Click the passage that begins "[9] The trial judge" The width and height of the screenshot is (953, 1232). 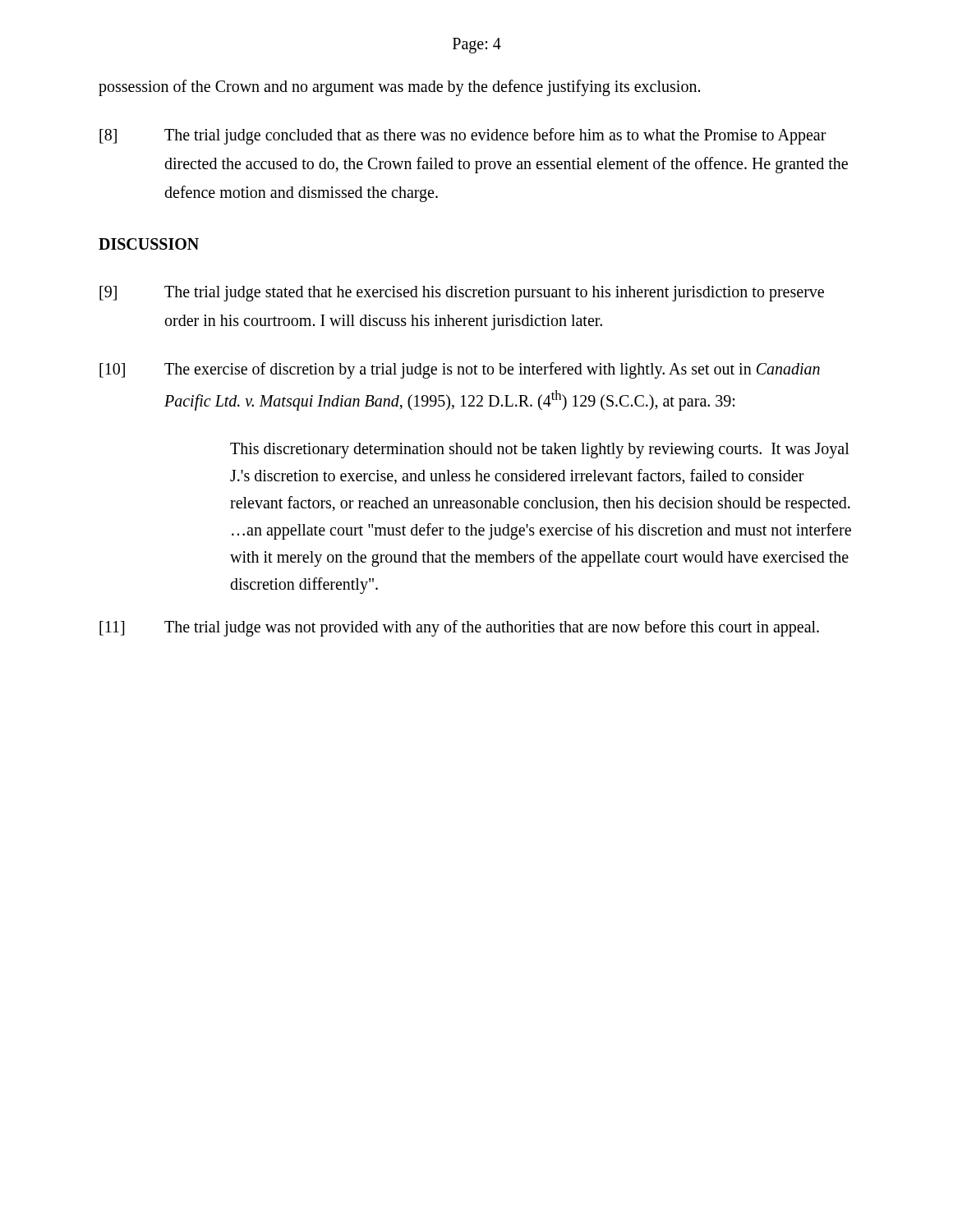click(476, 306)
